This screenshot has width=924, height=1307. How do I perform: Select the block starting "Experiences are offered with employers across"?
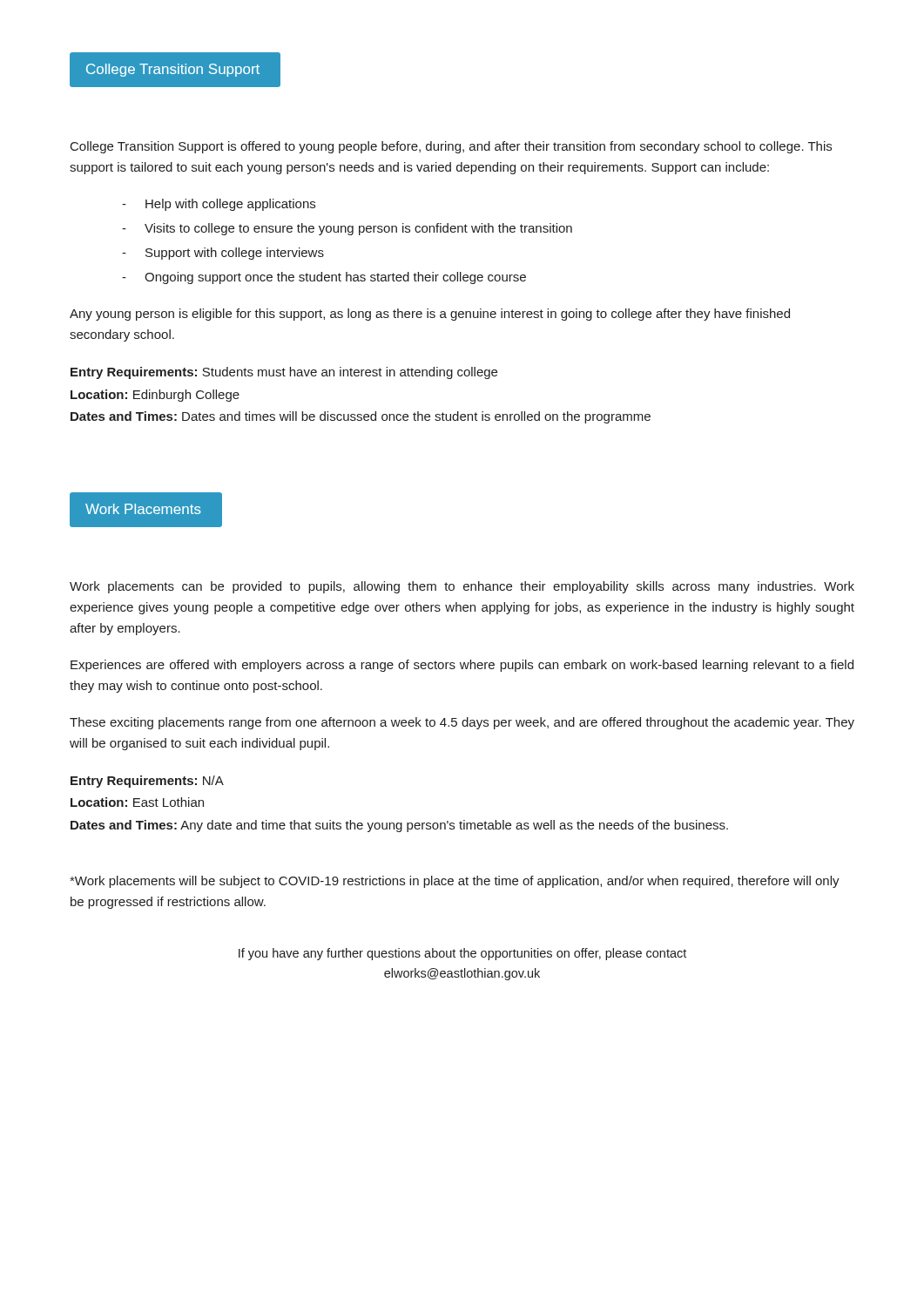point(462,674)
